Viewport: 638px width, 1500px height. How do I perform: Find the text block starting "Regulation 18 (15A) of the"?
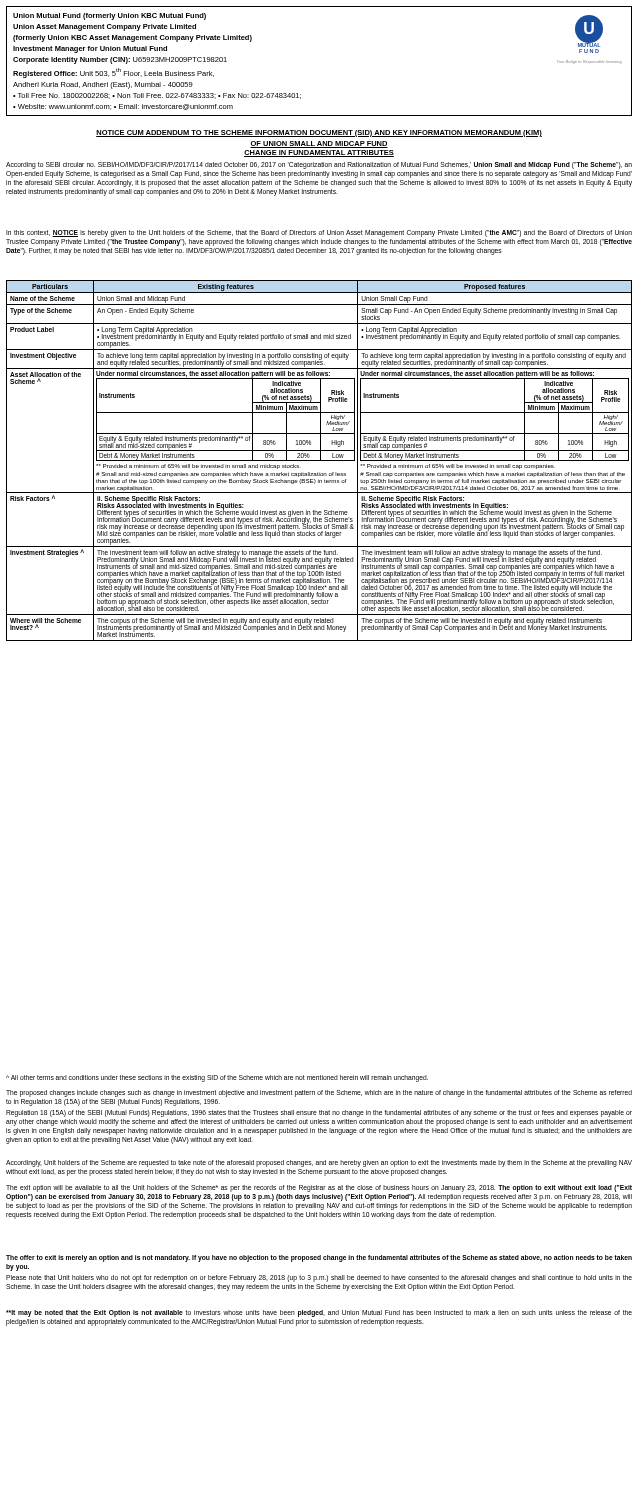[x=319, y=1126]
